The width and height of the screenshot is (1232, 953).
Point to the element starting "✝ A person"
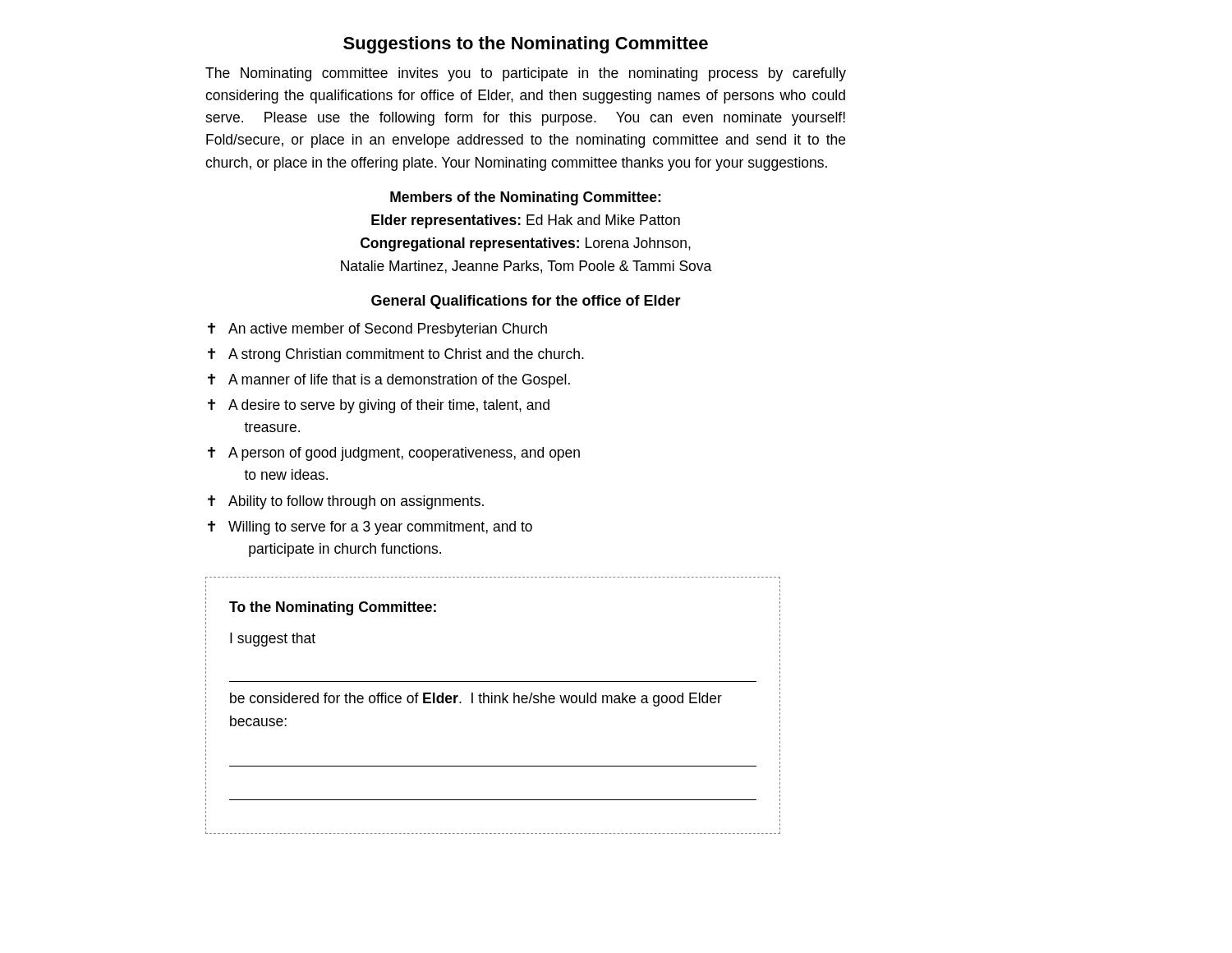(x=393, y=463)
